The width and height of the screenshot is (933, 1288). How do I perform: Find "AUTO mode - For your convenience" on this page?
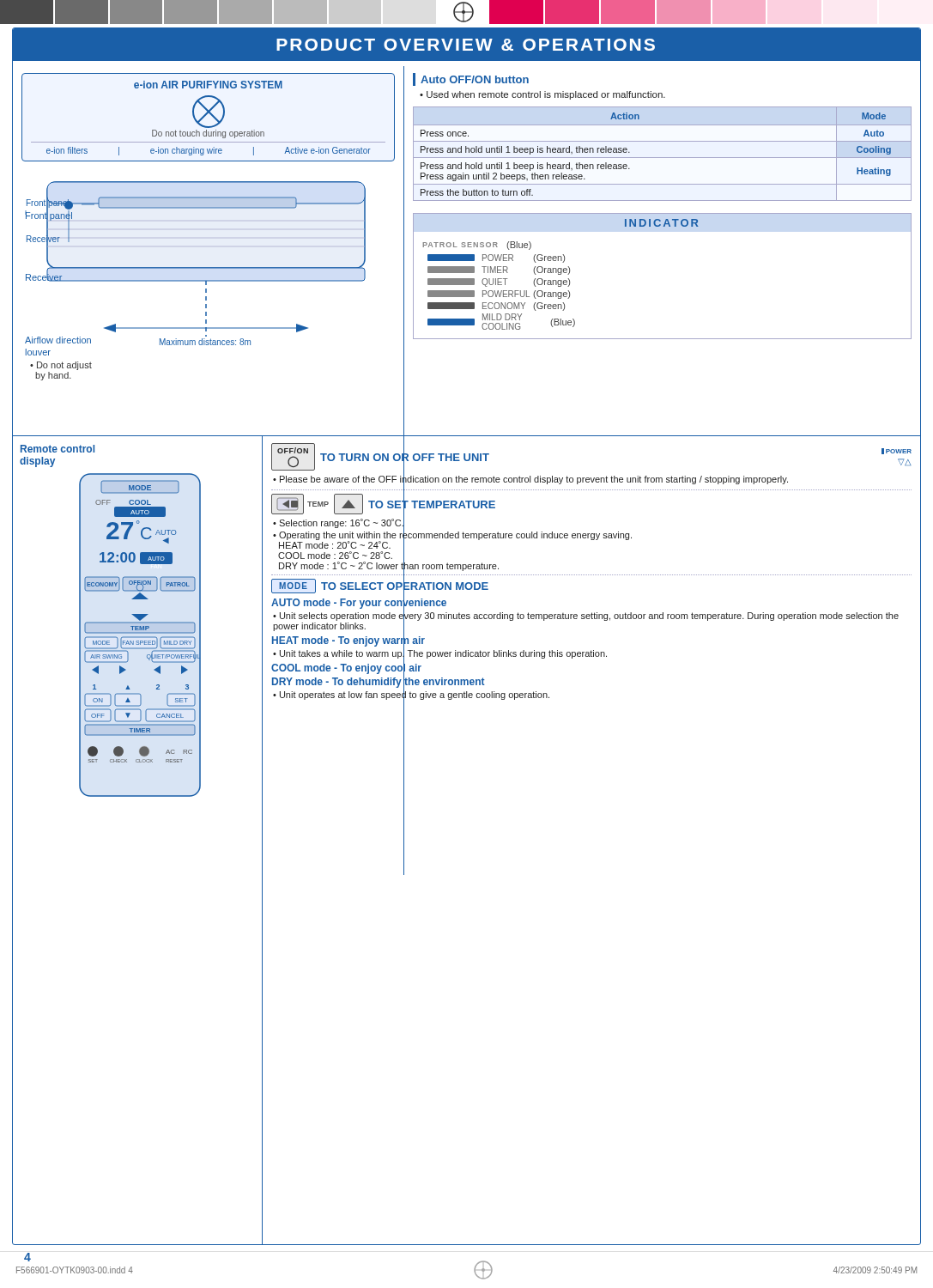click(359, 603)
